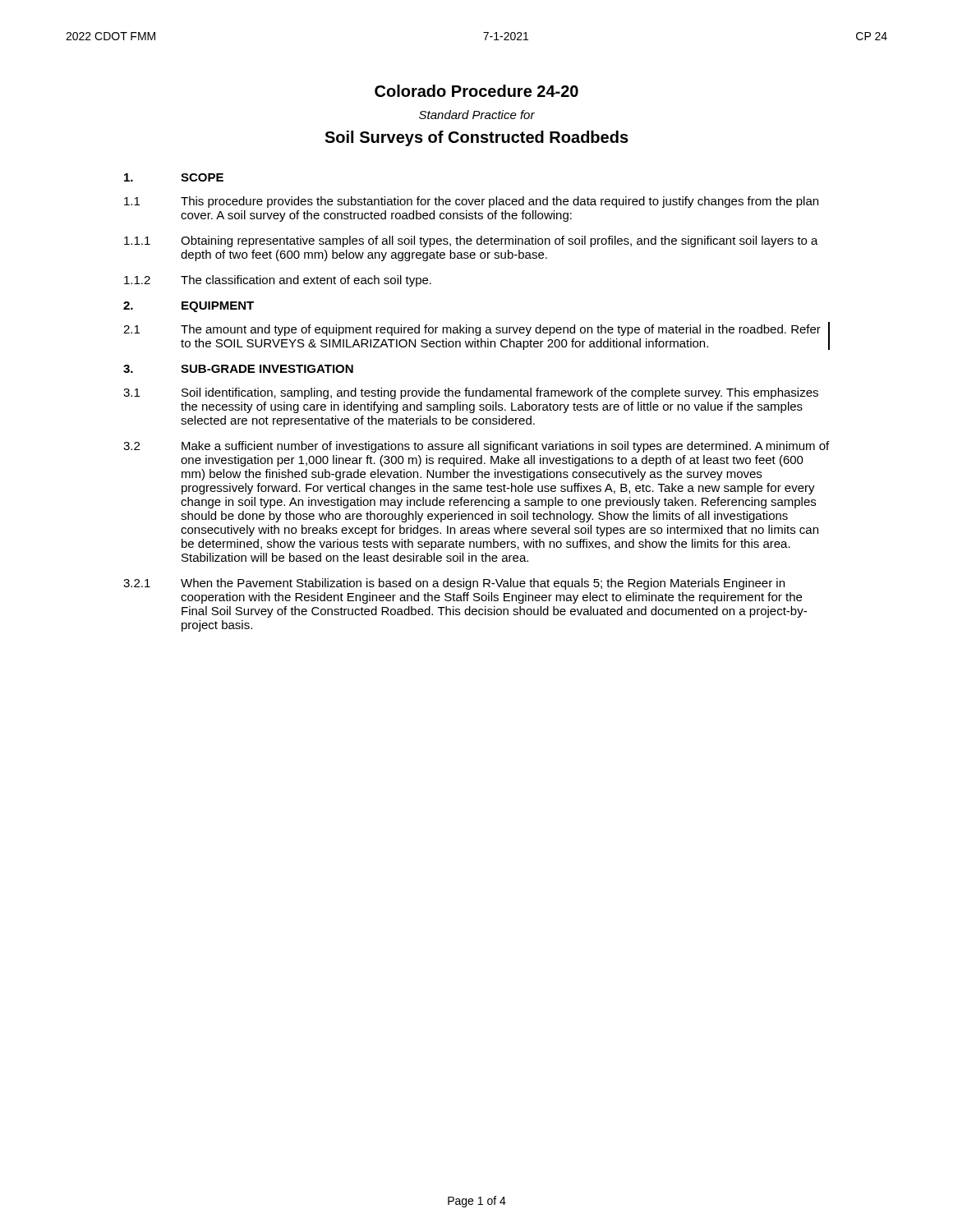953x1232 pixels.
Task: Locate the passage starting "Standard Practice for"
Action: point(476,115)
